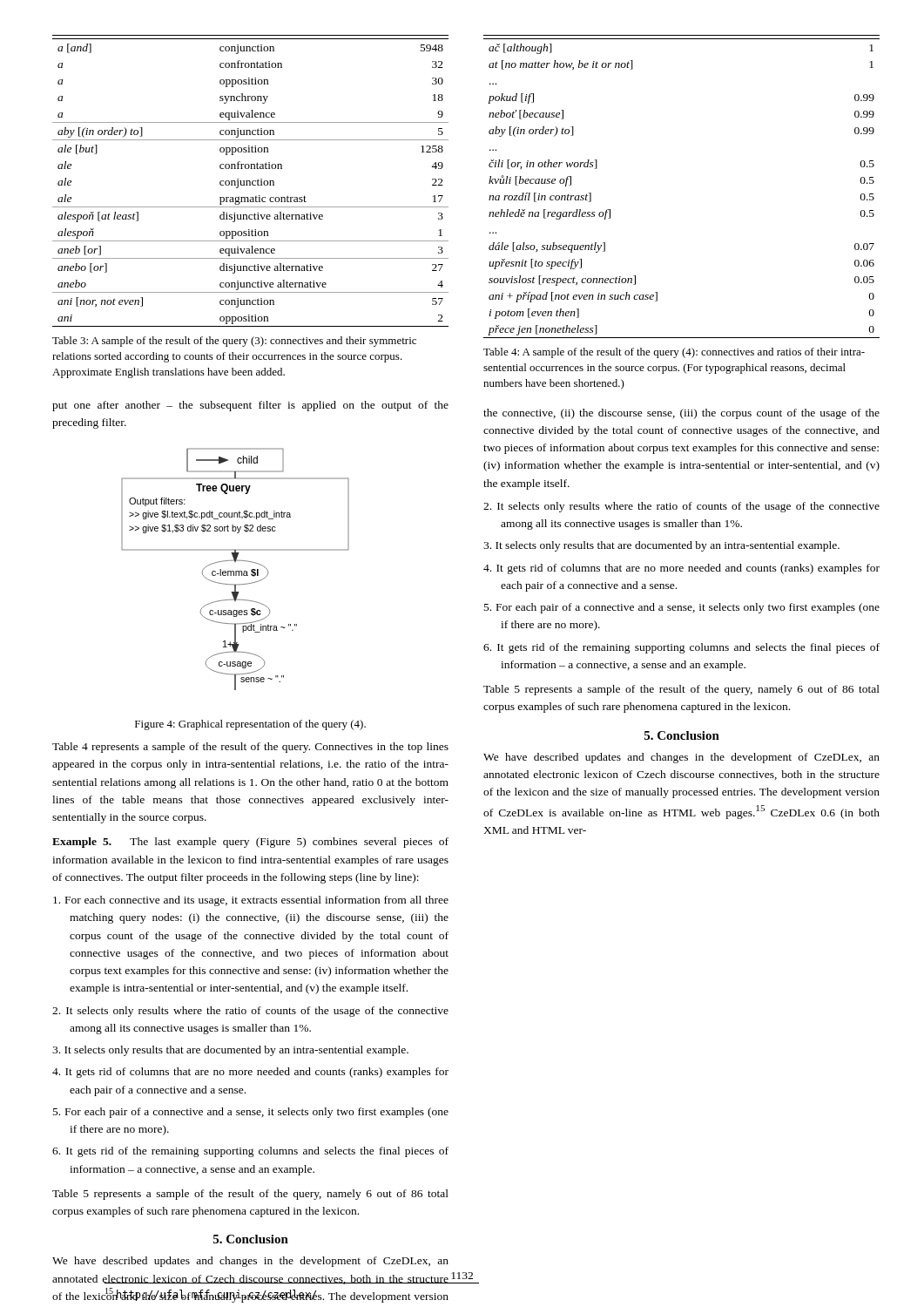Navigate to the passage starting "For each connective and its"
The image size is (924, 1307).
(250, 944)
